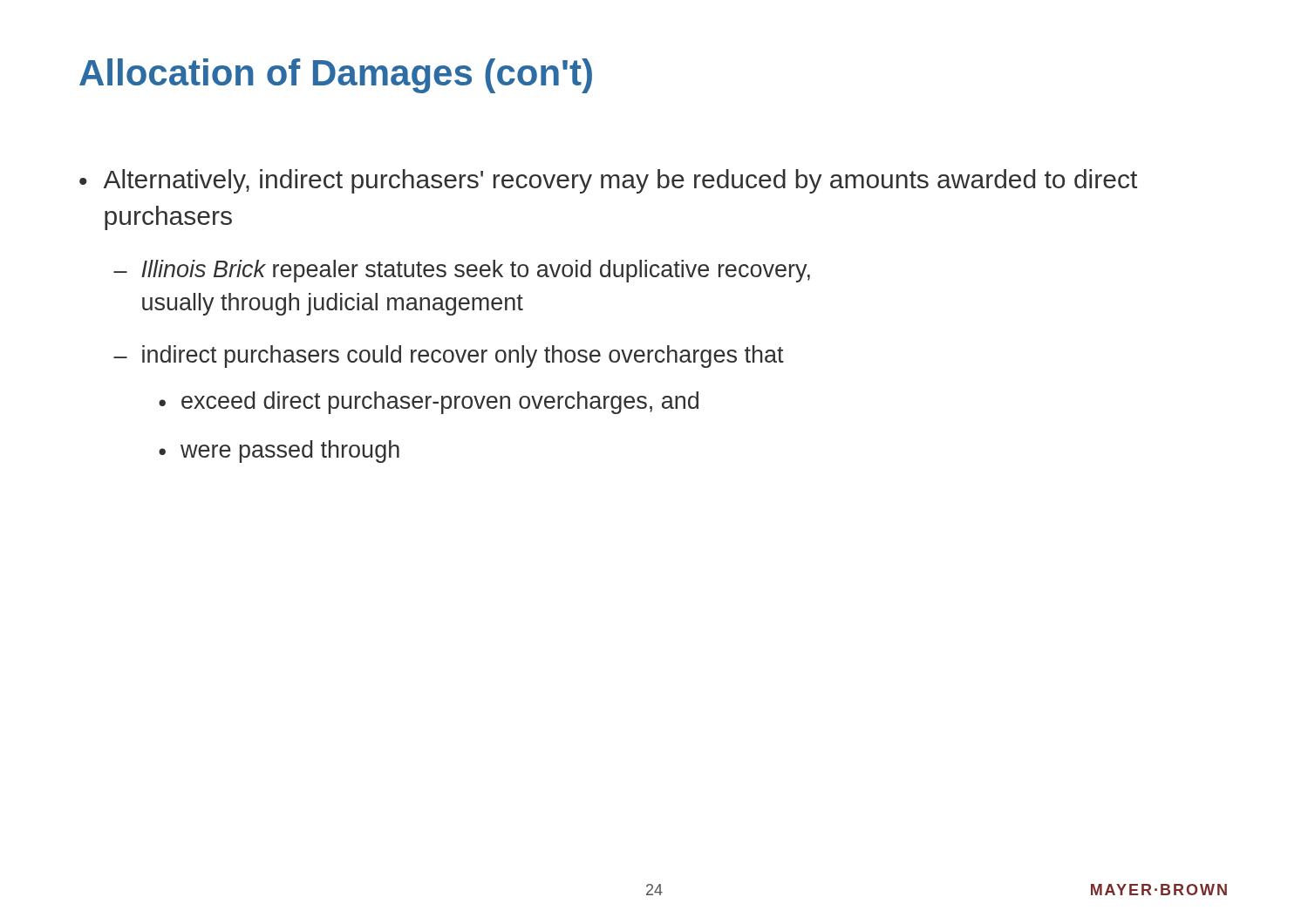The height and width of the screenshot is (924, 1308).
Task: Locate the block of text that opens with "– Illinois Brick repealer"
Action: coord(672,287)
